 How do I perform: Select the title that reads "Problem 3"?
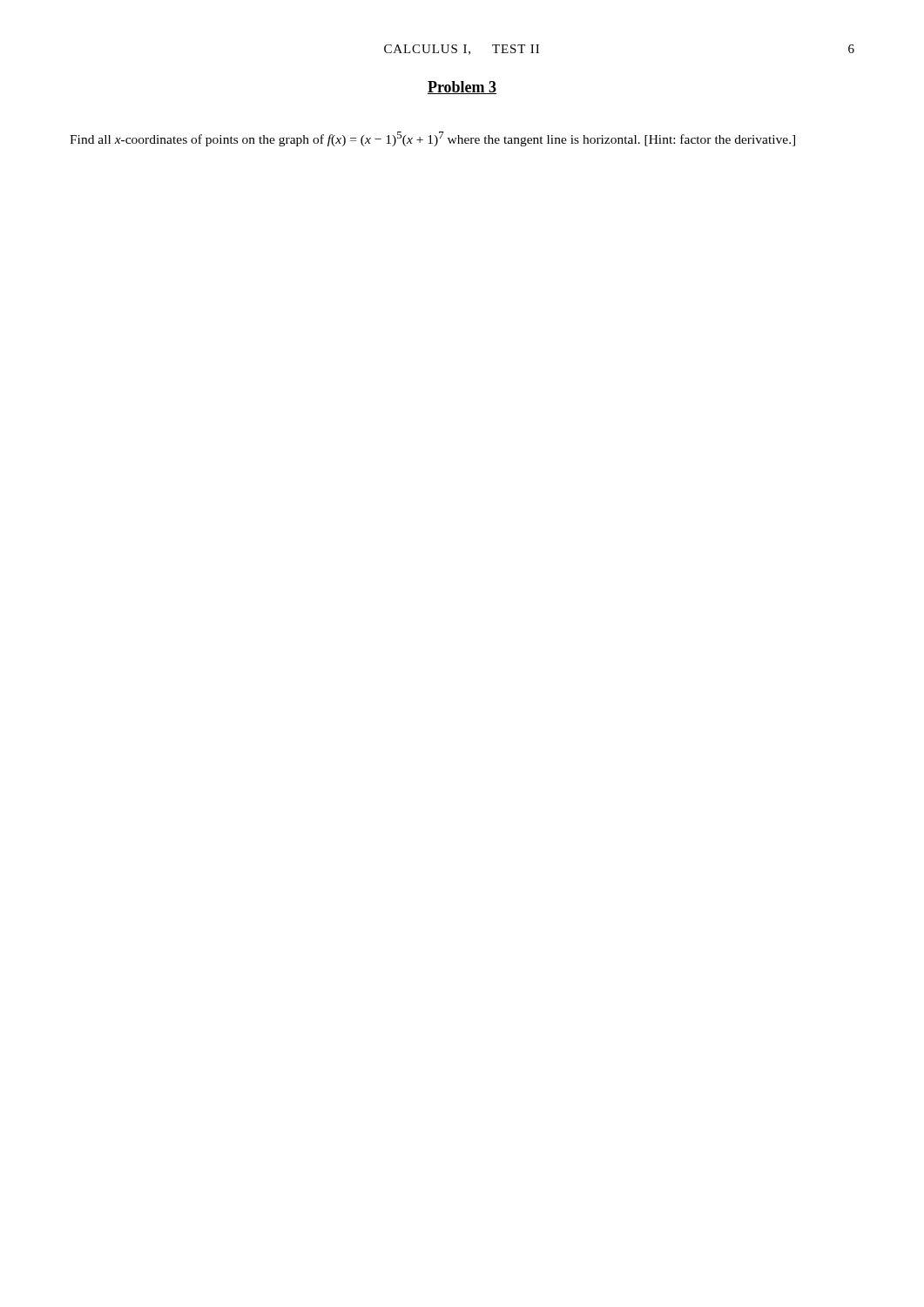(462, 87)
